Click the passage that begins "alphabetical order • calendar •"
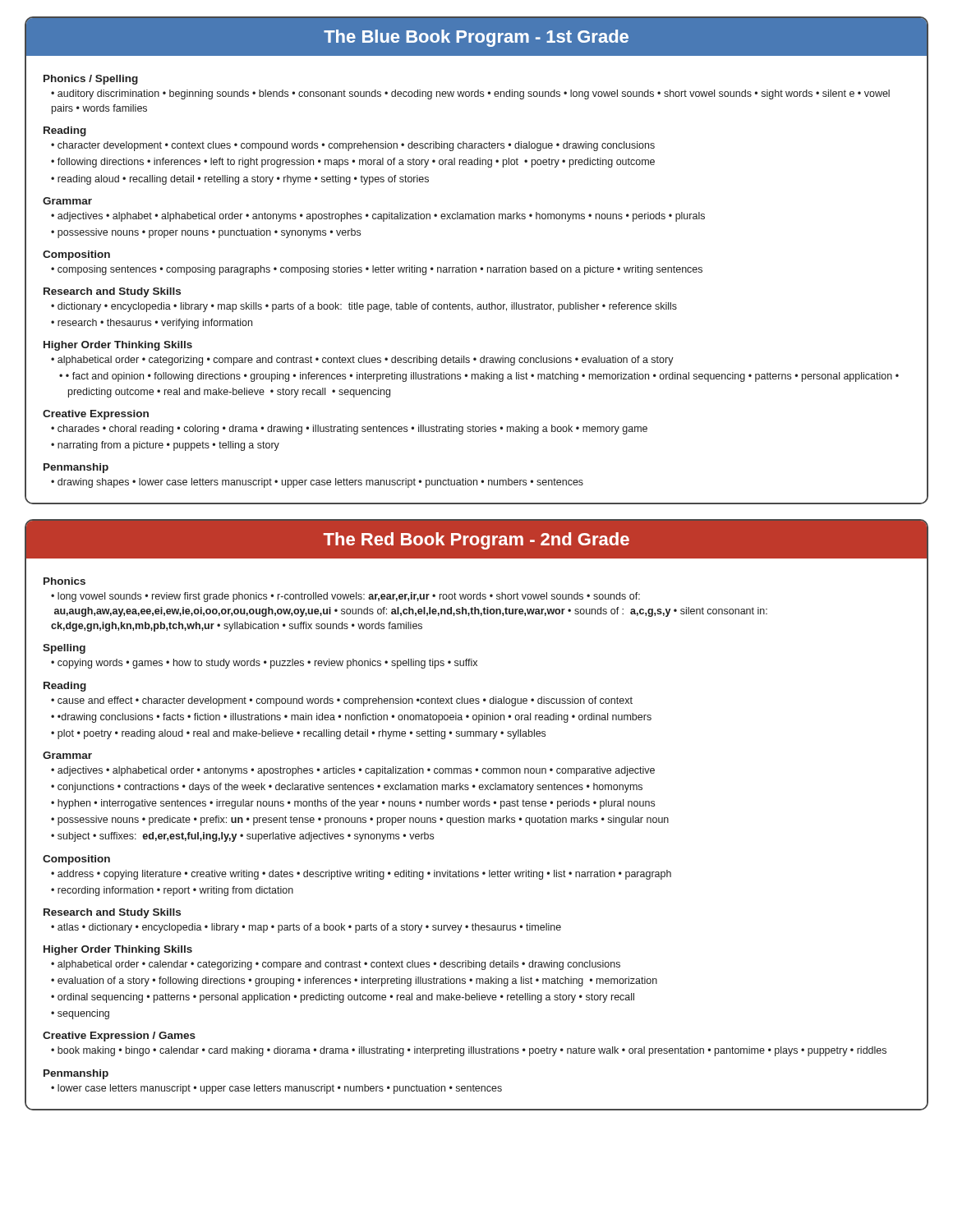The width and height of the screenshot is (953, 1232). [x=339, y=964]
